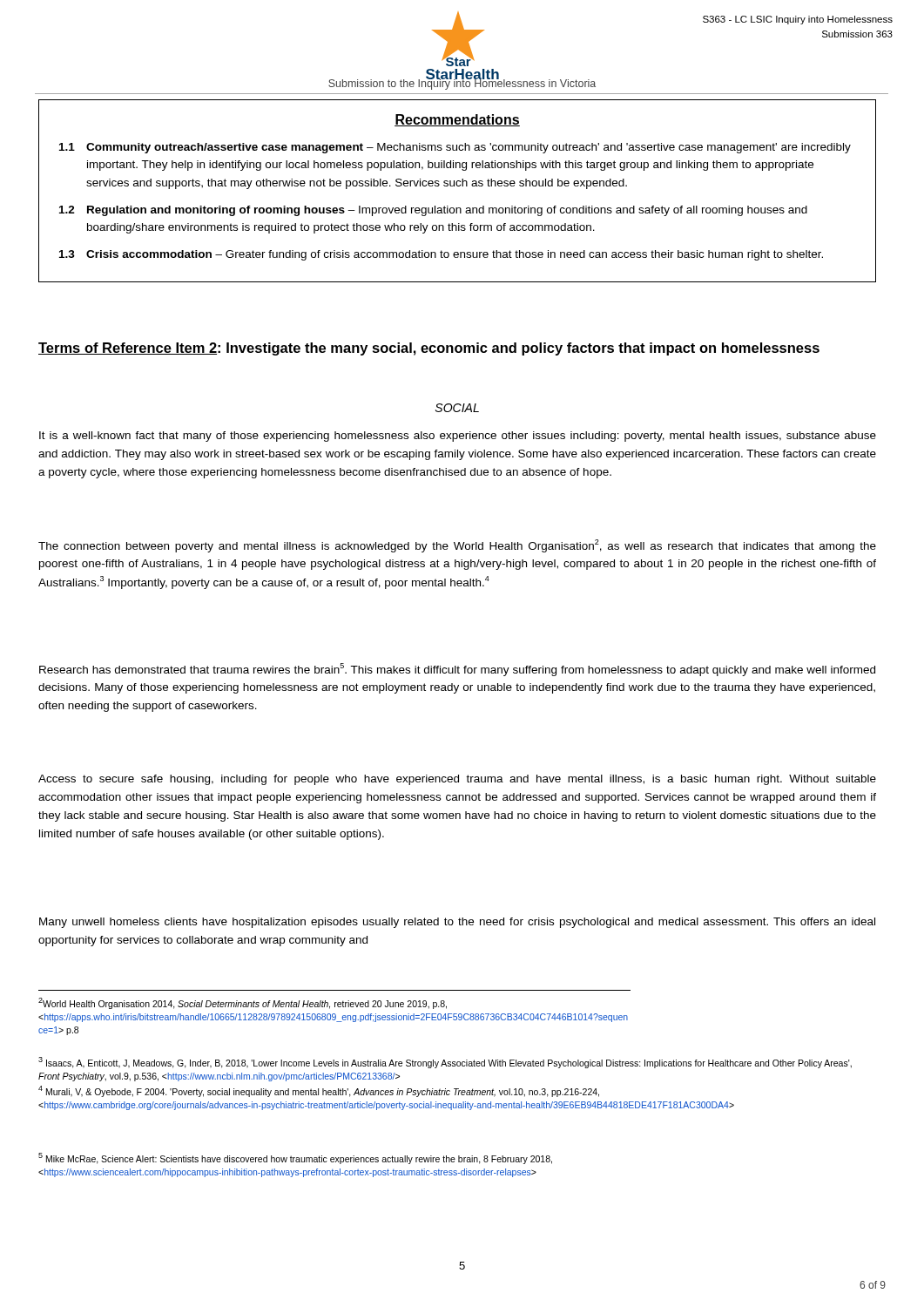This screenshot has width=924, height=1307.
Task: Select the logo
Action: point(462,46)
